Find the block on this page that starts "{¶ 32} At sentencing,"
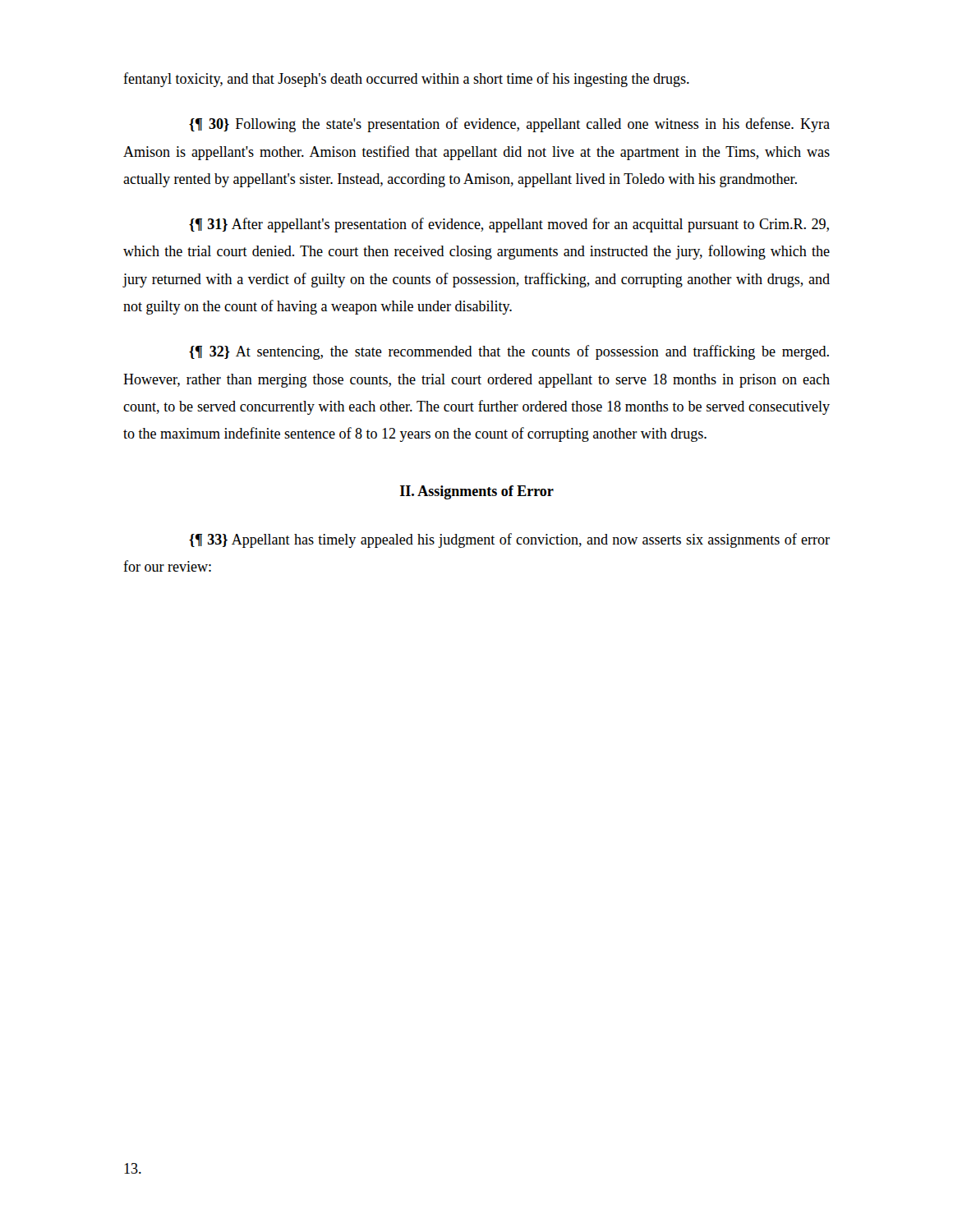Image resolution: width=953 pixels, height=1232 pixels. [x=476, y=393]
